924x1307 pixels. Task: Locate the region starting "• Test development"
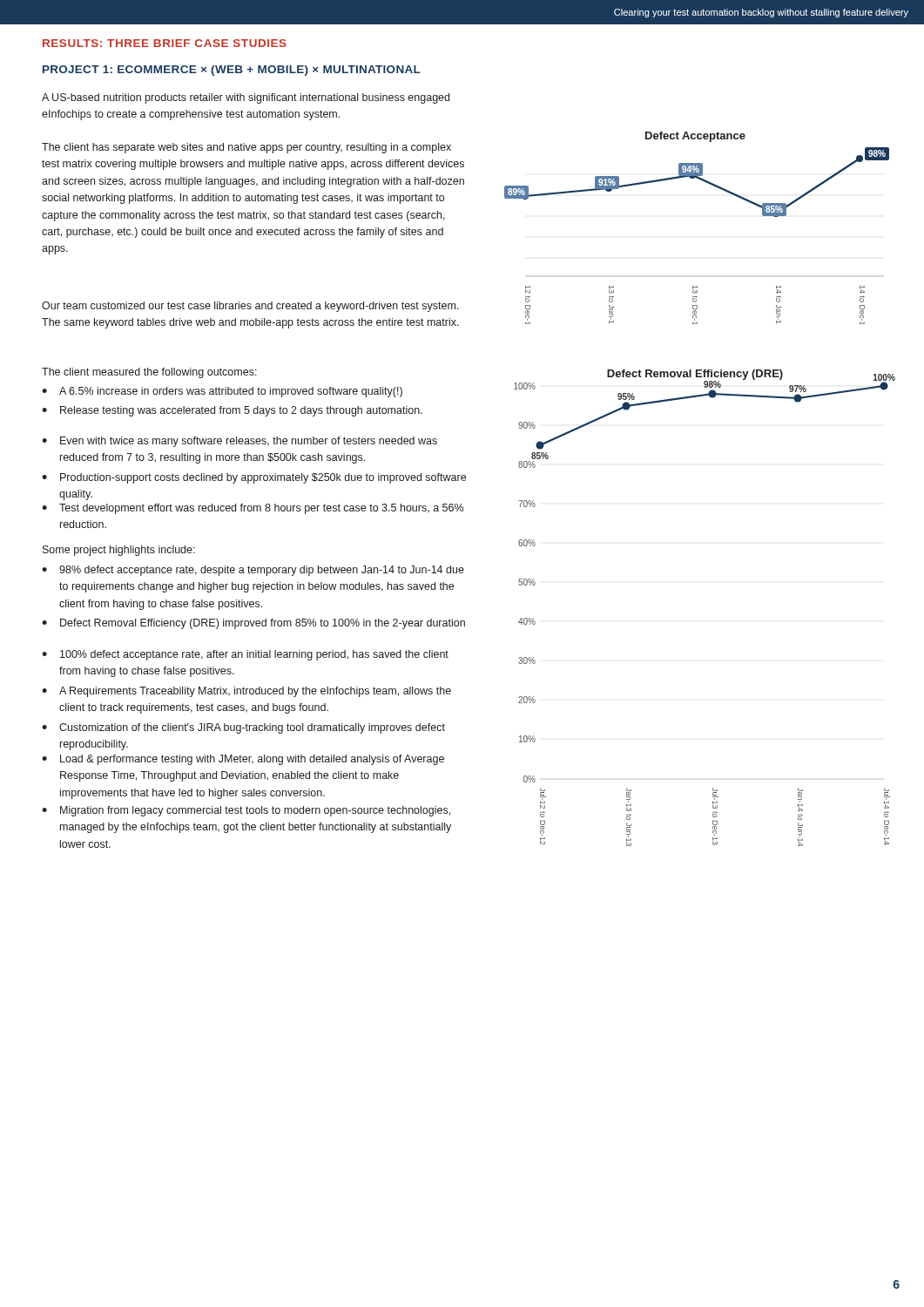tap(255, 517)
